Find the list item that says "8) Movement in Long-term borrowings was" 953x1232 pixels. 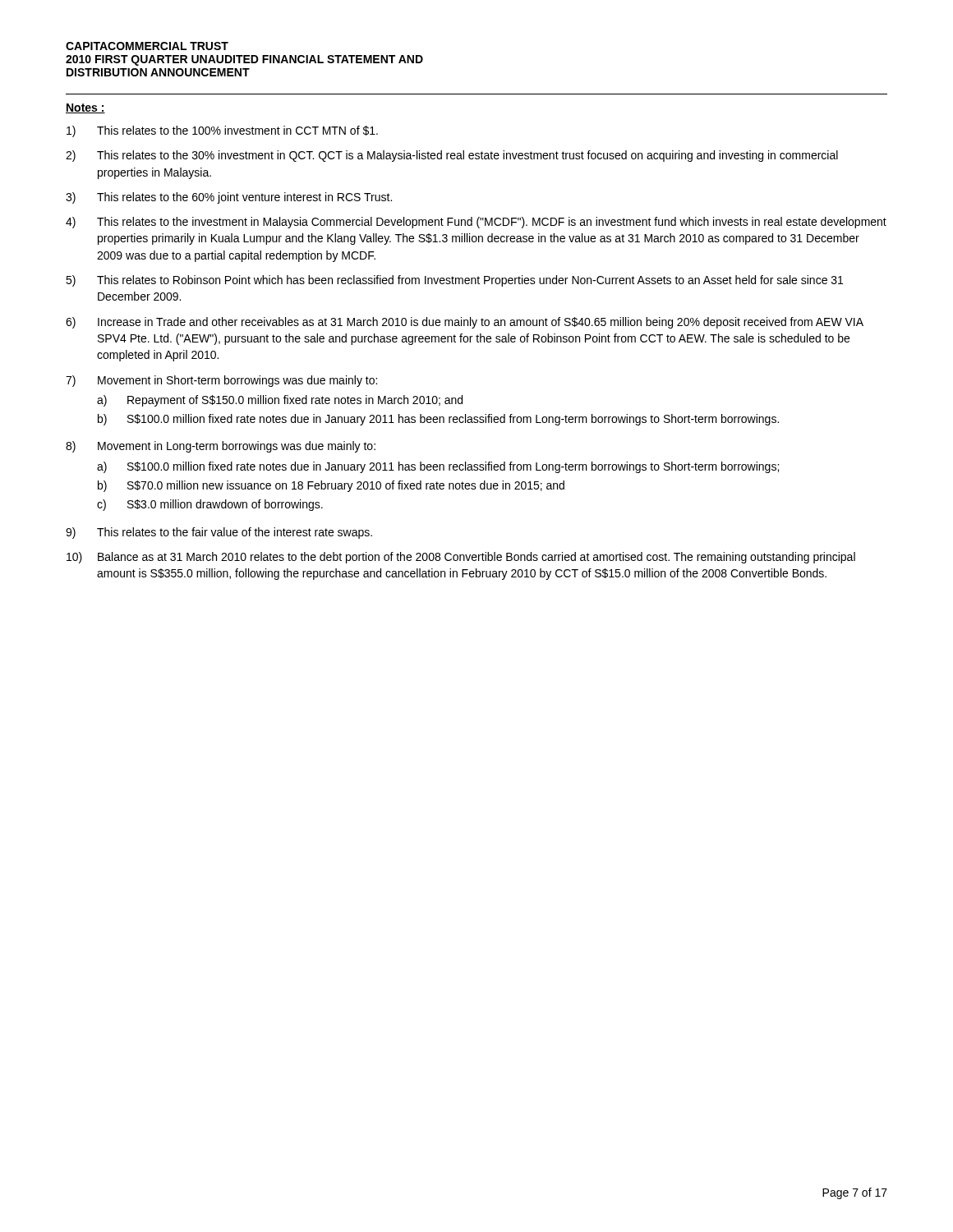476,477
